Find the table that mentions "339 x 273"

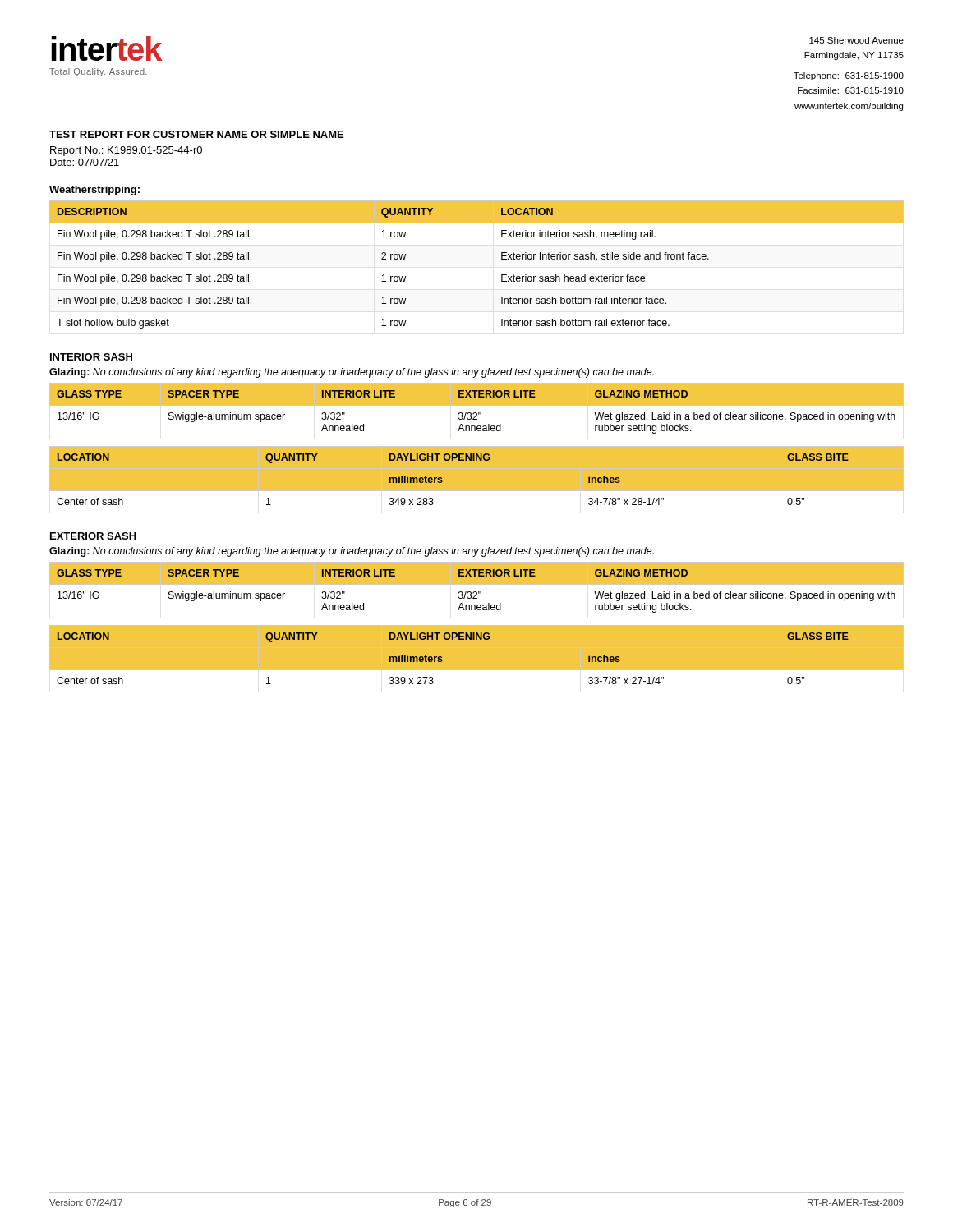476,659
